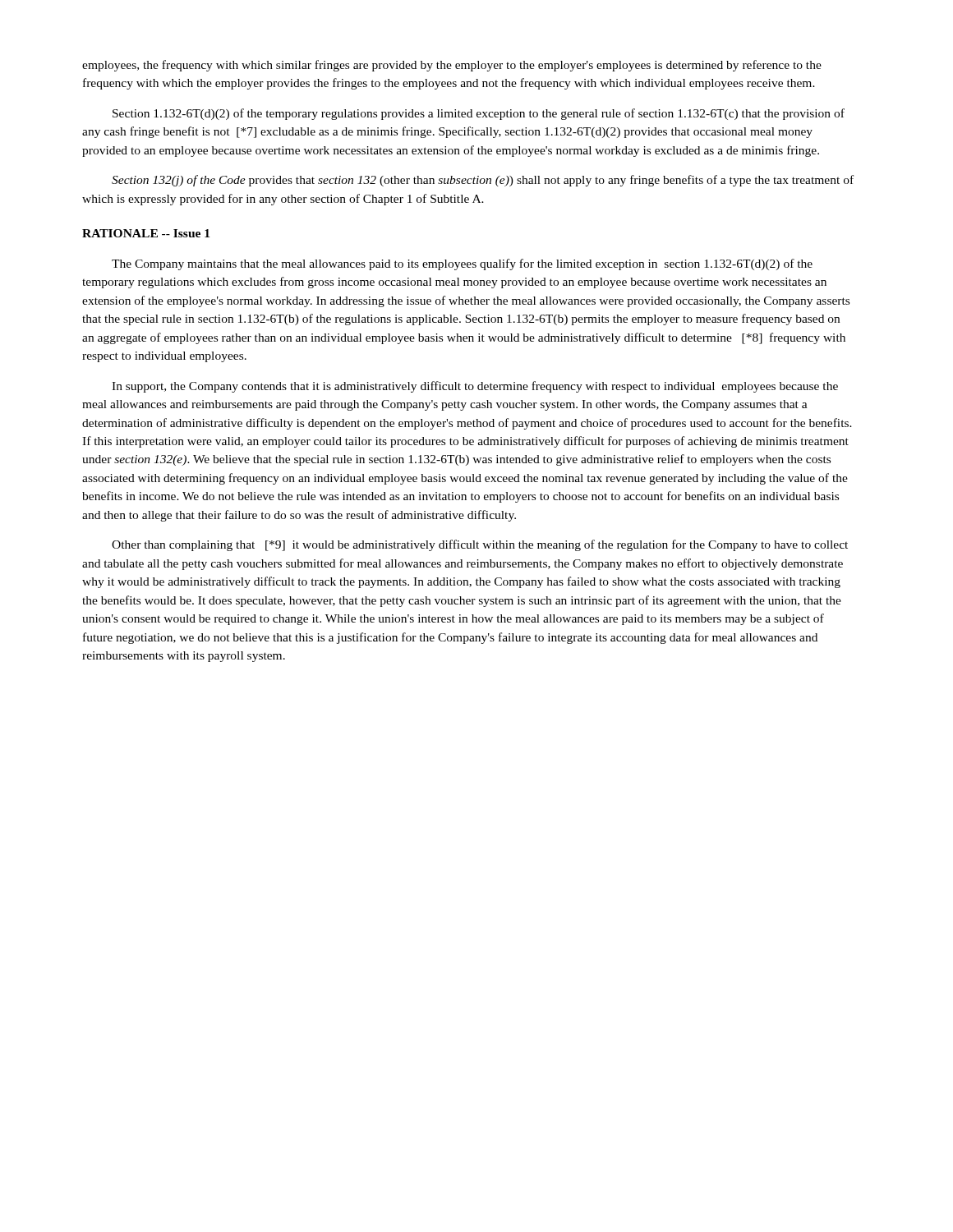953x1232 pixels.
Task: Find the block on this page that starts "Section 1.132-6T(d)(2) of the temporary regulations provides a"
Action: (463, 131)
